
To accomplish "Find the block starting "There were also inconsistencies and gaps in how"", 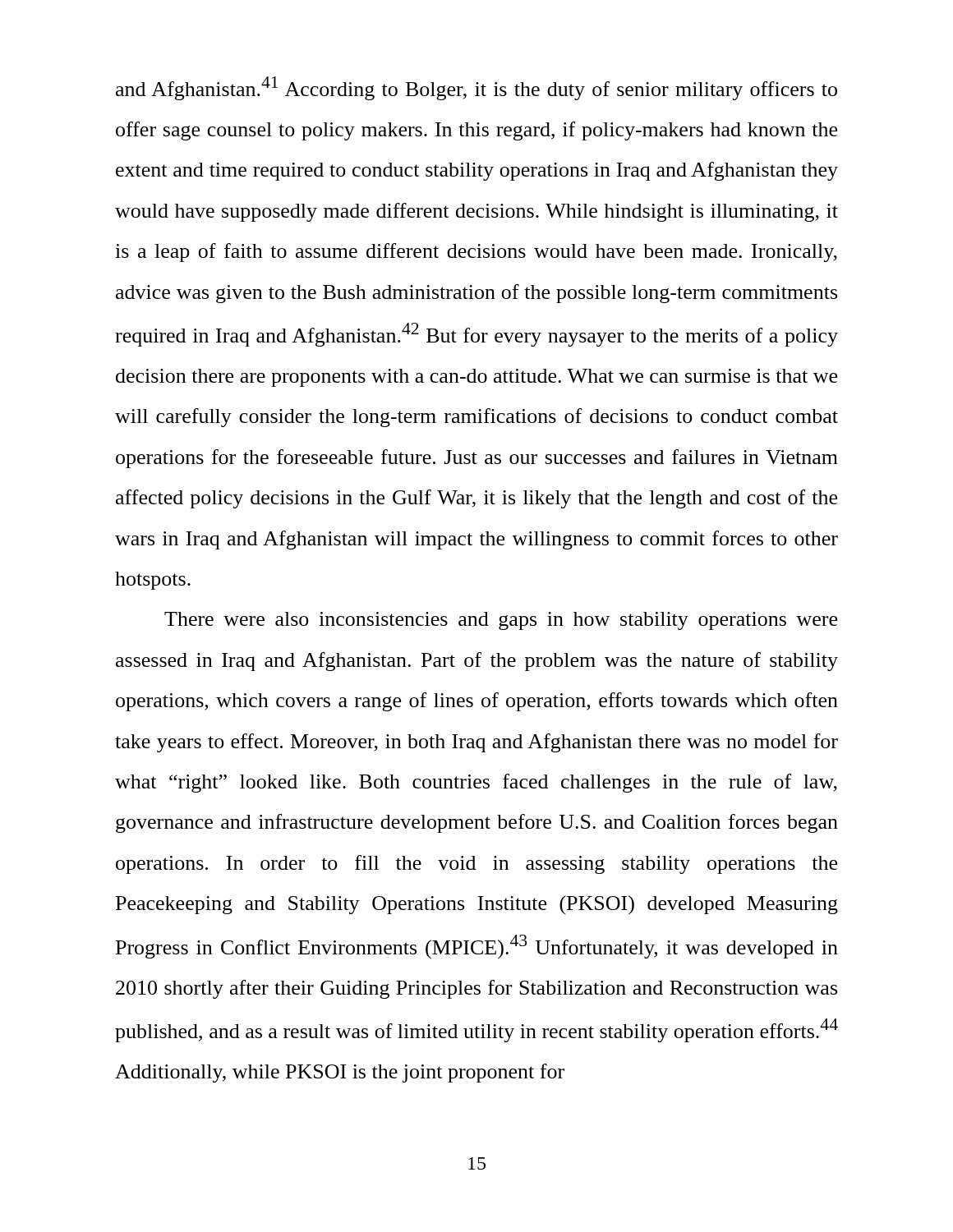I will tap(476, 845).
